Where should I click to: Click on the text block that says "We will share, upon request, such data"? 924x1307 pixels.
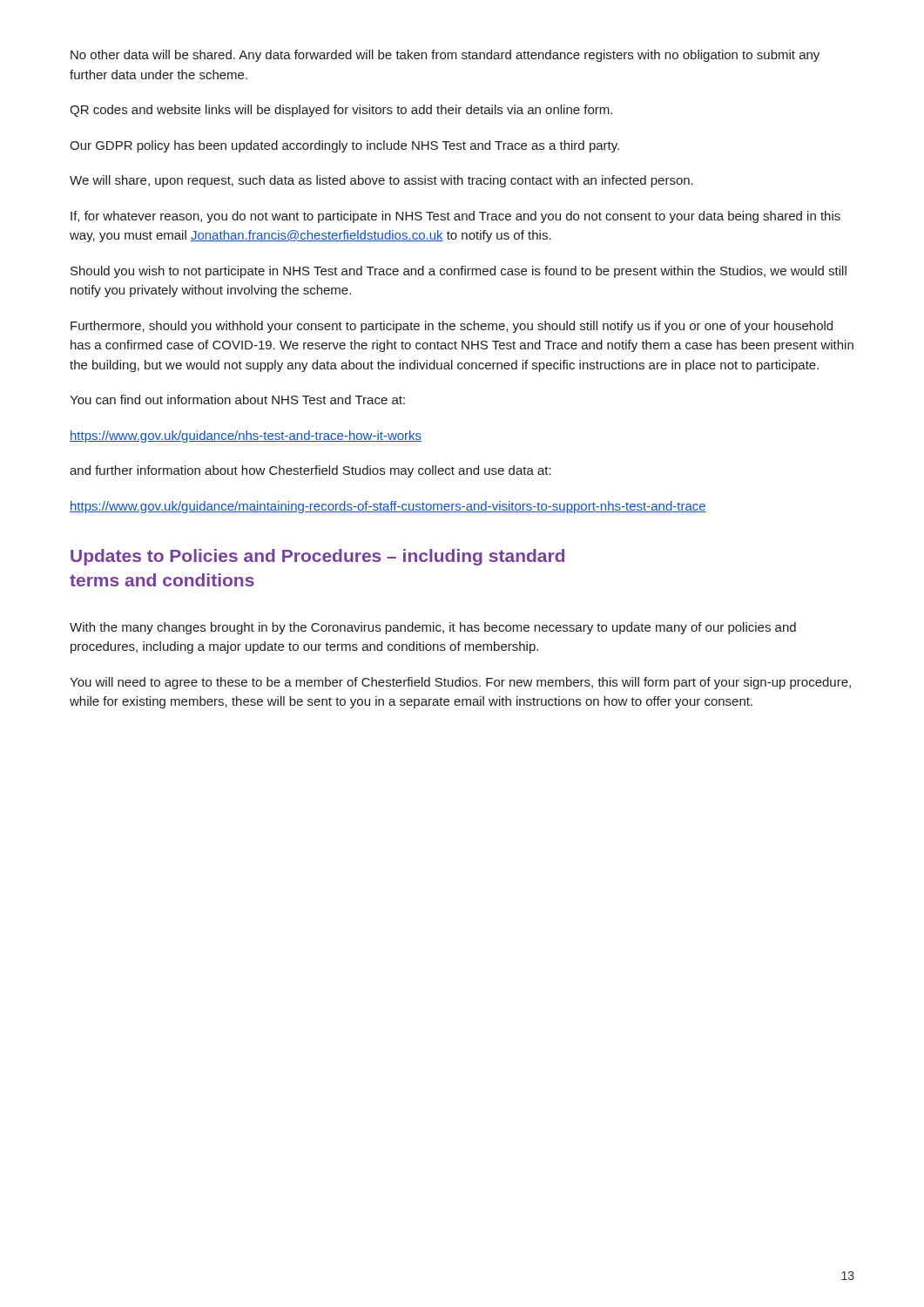pyautogui.click(x=462, y=181)
